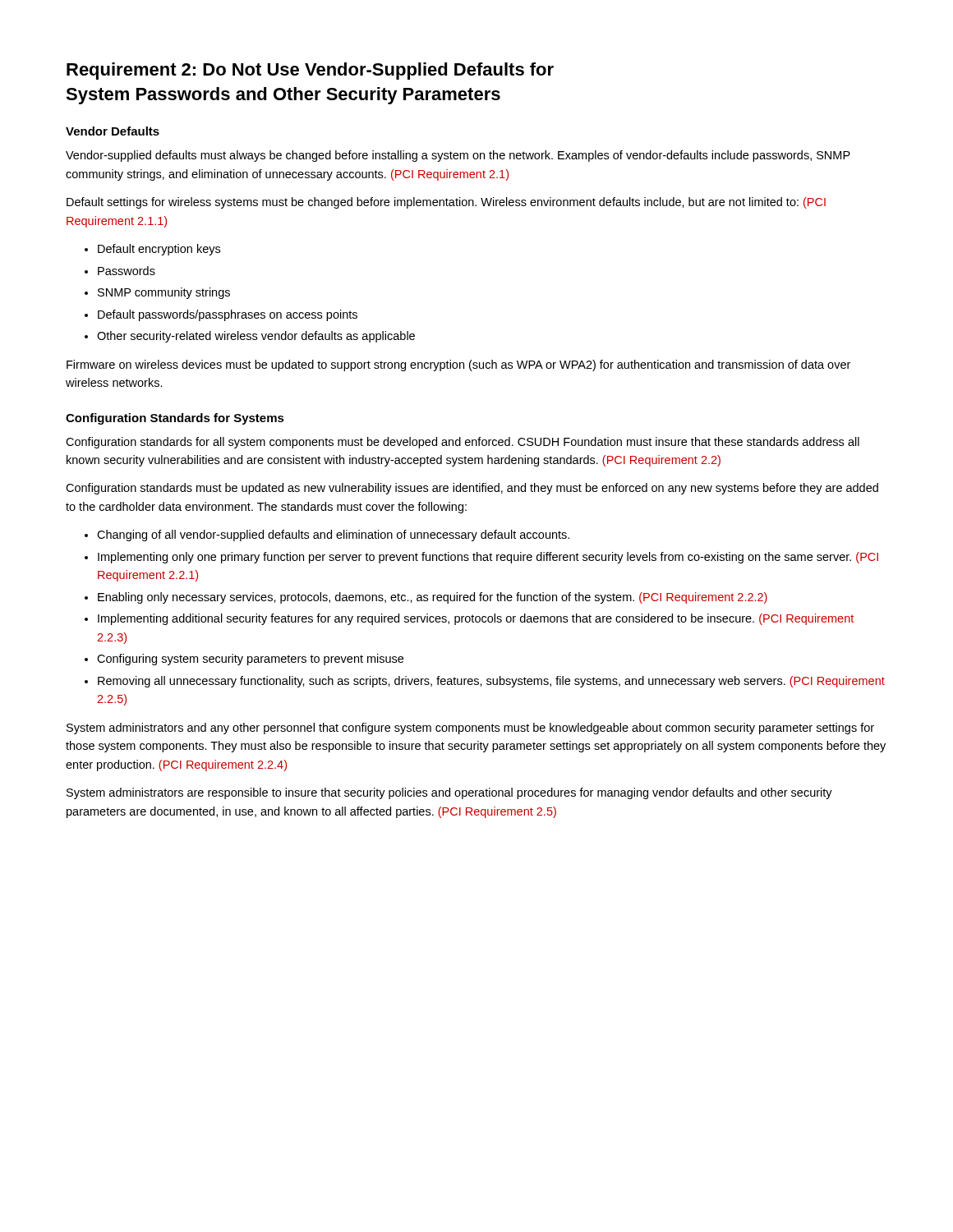Find the block on this page that starts "Default settings for wireless systems must be changed"

point(446,212)
